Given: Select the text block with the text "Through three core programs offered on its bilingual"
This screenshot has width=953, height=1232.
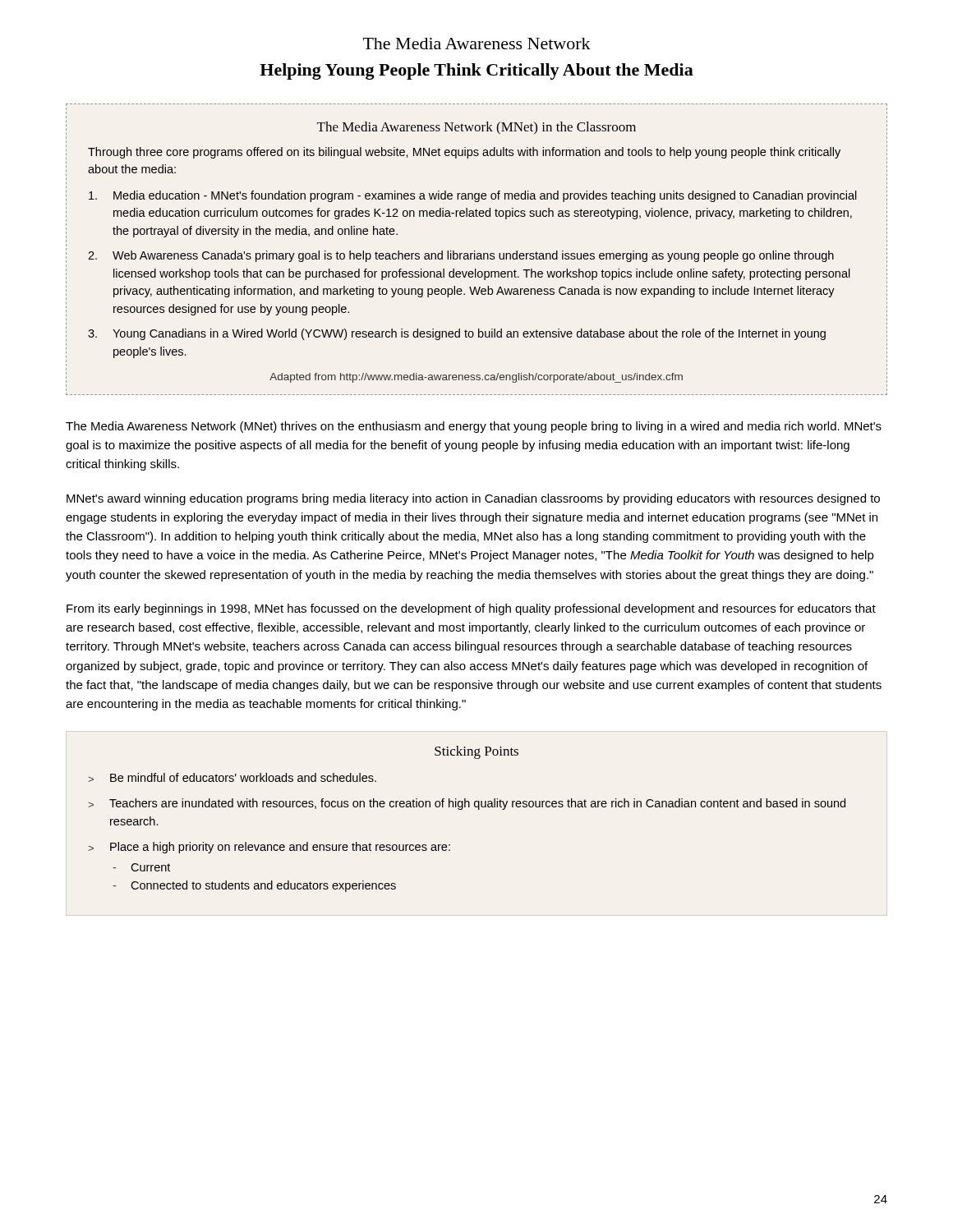Looking at the screenshot, I should point(464,161).
